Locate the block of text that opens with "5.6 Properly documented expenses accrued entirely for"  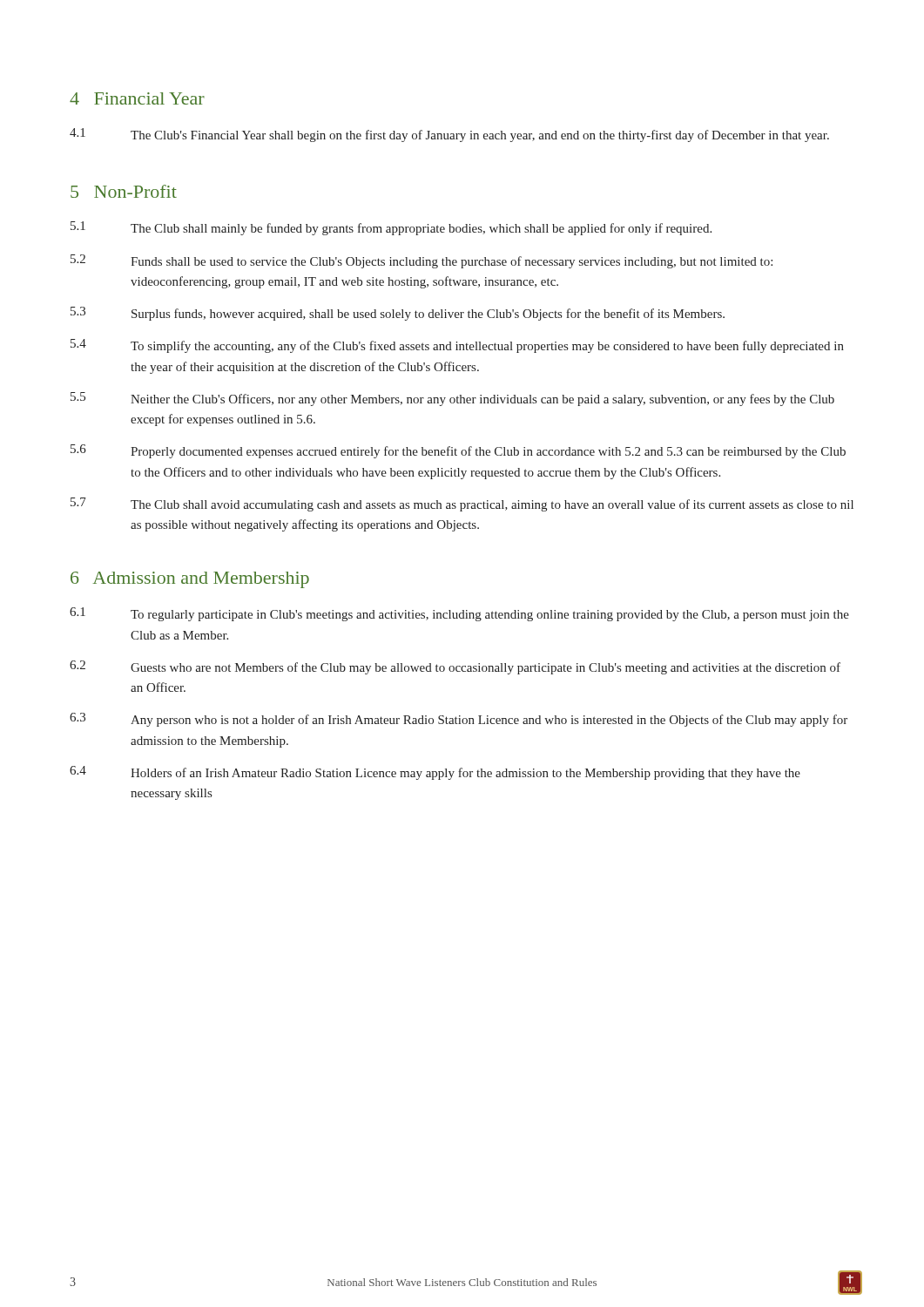(x=462, y=462)
